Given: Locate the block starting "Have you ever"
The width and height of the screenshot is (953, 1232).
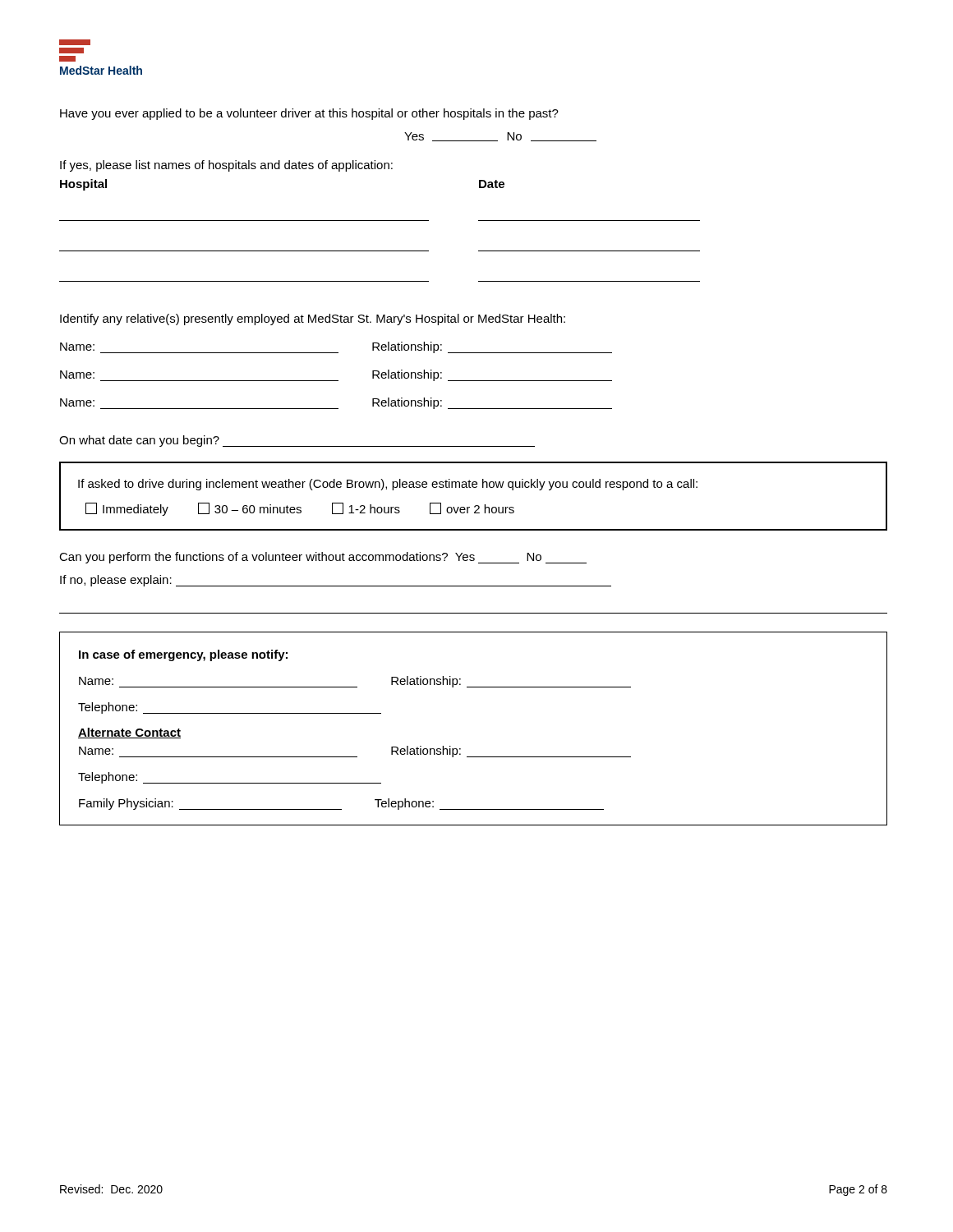Looking at the screenshot, I should (x=309, y=113).
